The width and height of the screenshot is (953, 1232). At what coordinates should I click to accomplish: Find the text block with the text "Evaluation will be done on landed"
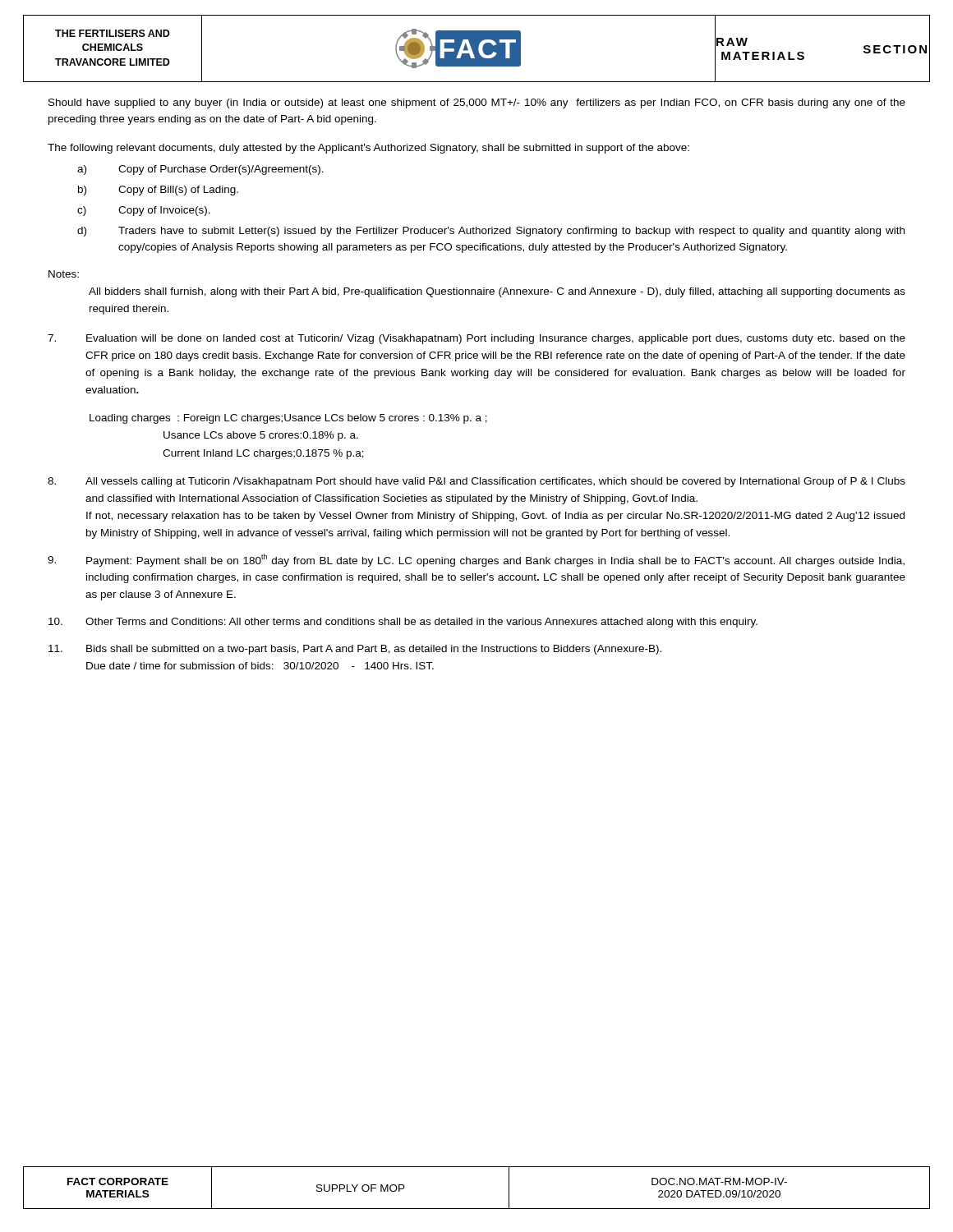(x=476, y=364)
